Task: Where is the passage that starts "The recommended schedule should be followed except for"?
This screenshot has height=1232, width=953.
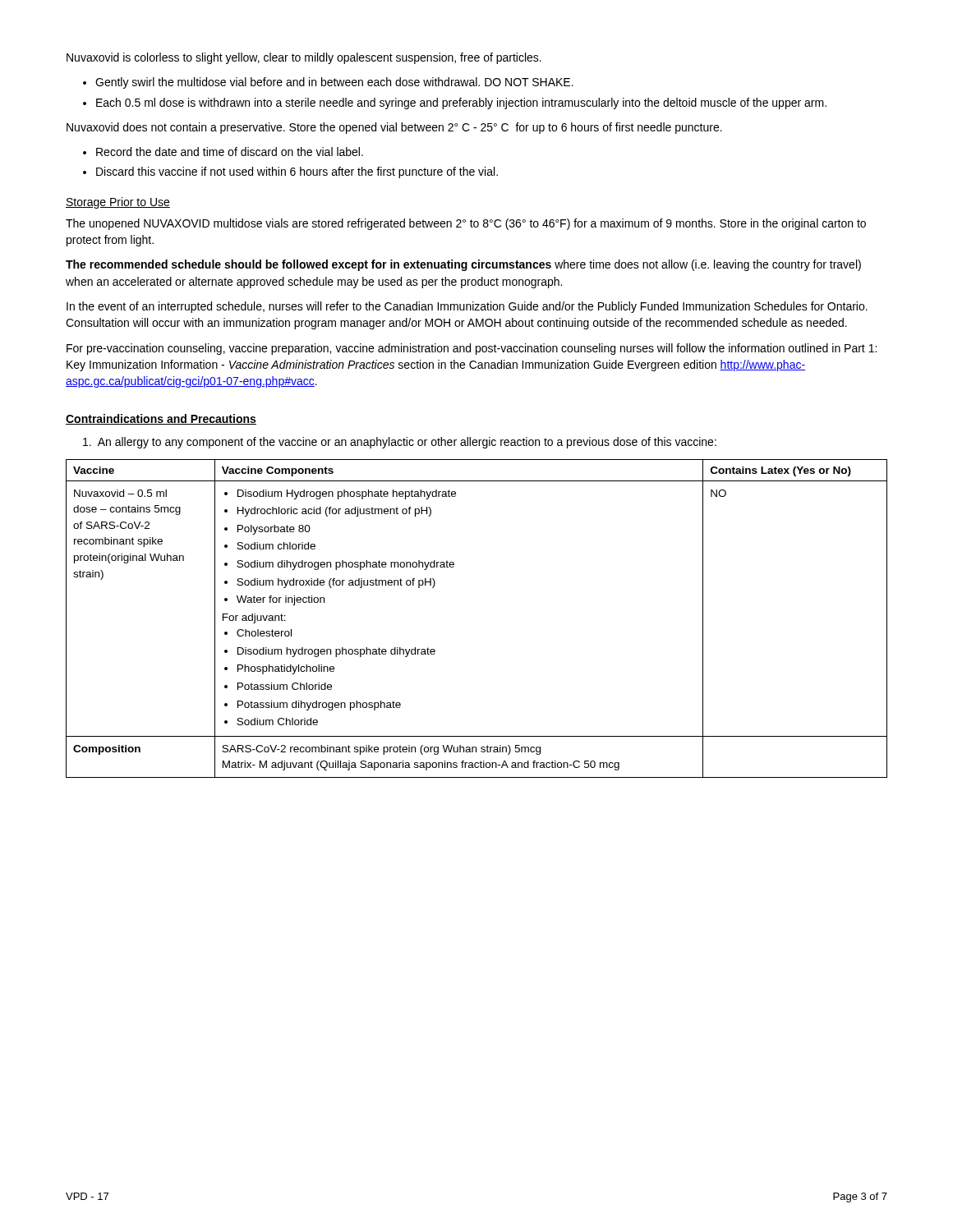Action: [464, 273]
